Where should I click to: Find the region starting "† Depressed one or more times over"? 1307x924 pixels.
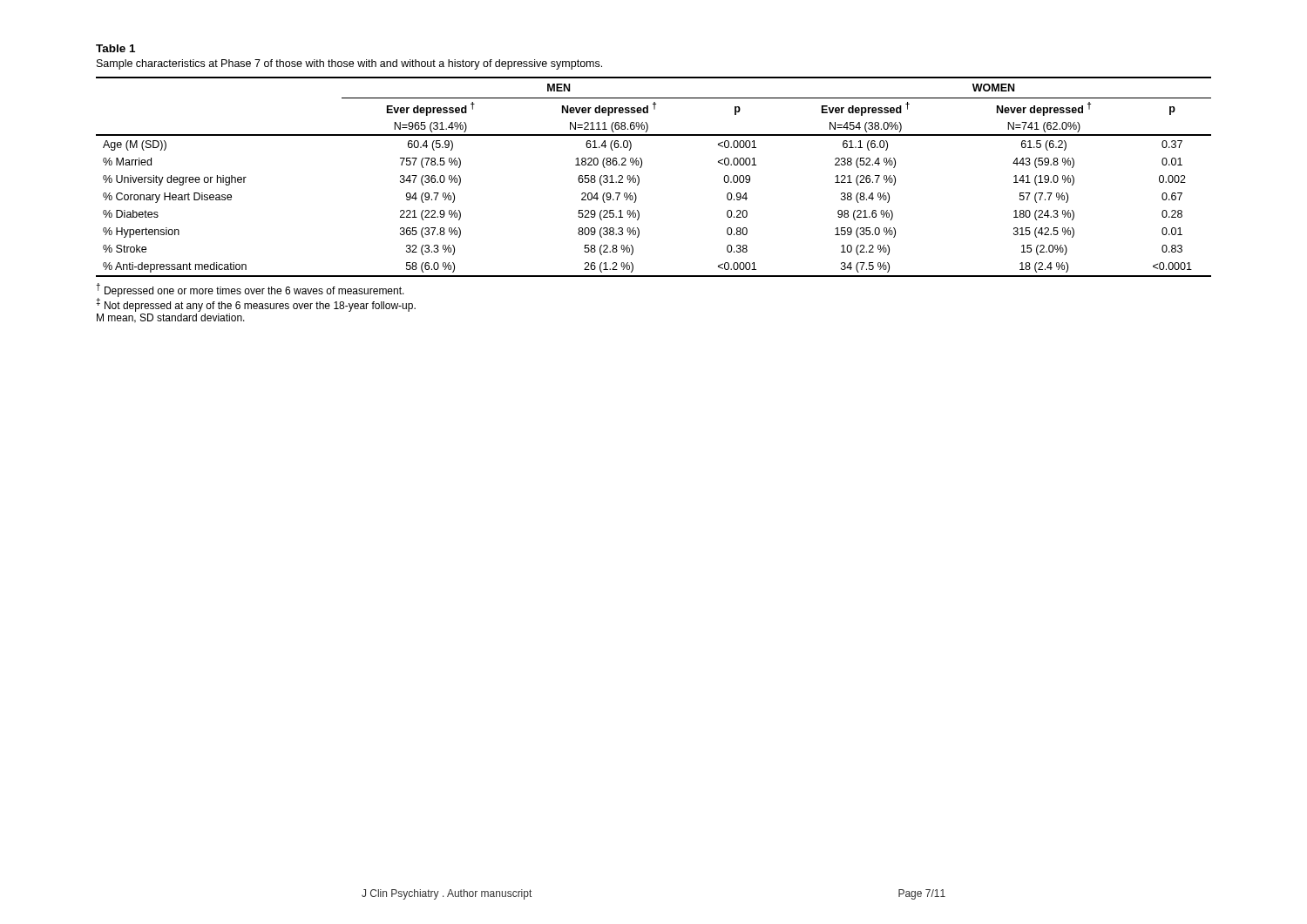(x=250, y=290)
